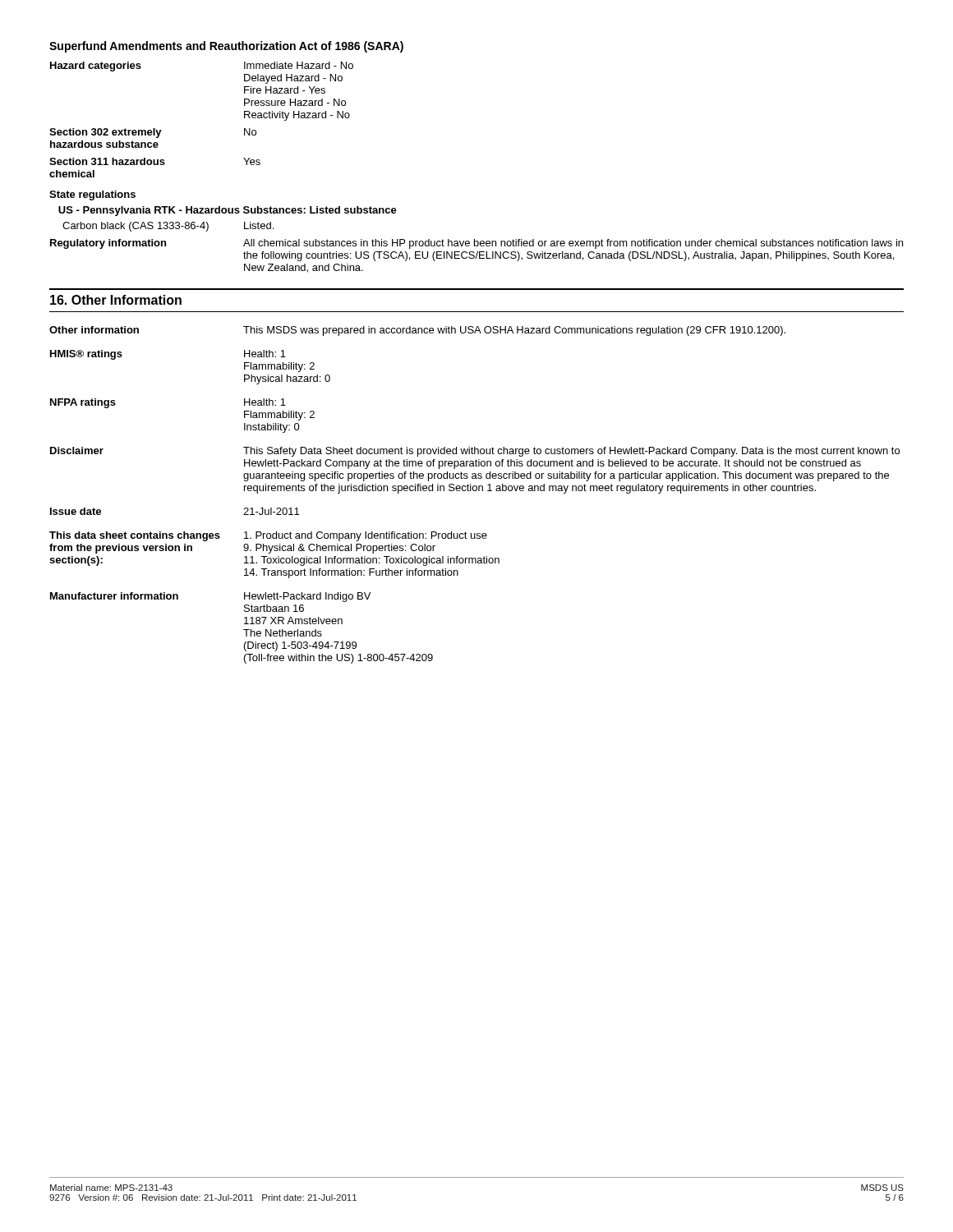This screenshot has height=1232, width=953.
Task: Click on the text starting "Issue date 21-Jul-2011"
Action: 74,510
